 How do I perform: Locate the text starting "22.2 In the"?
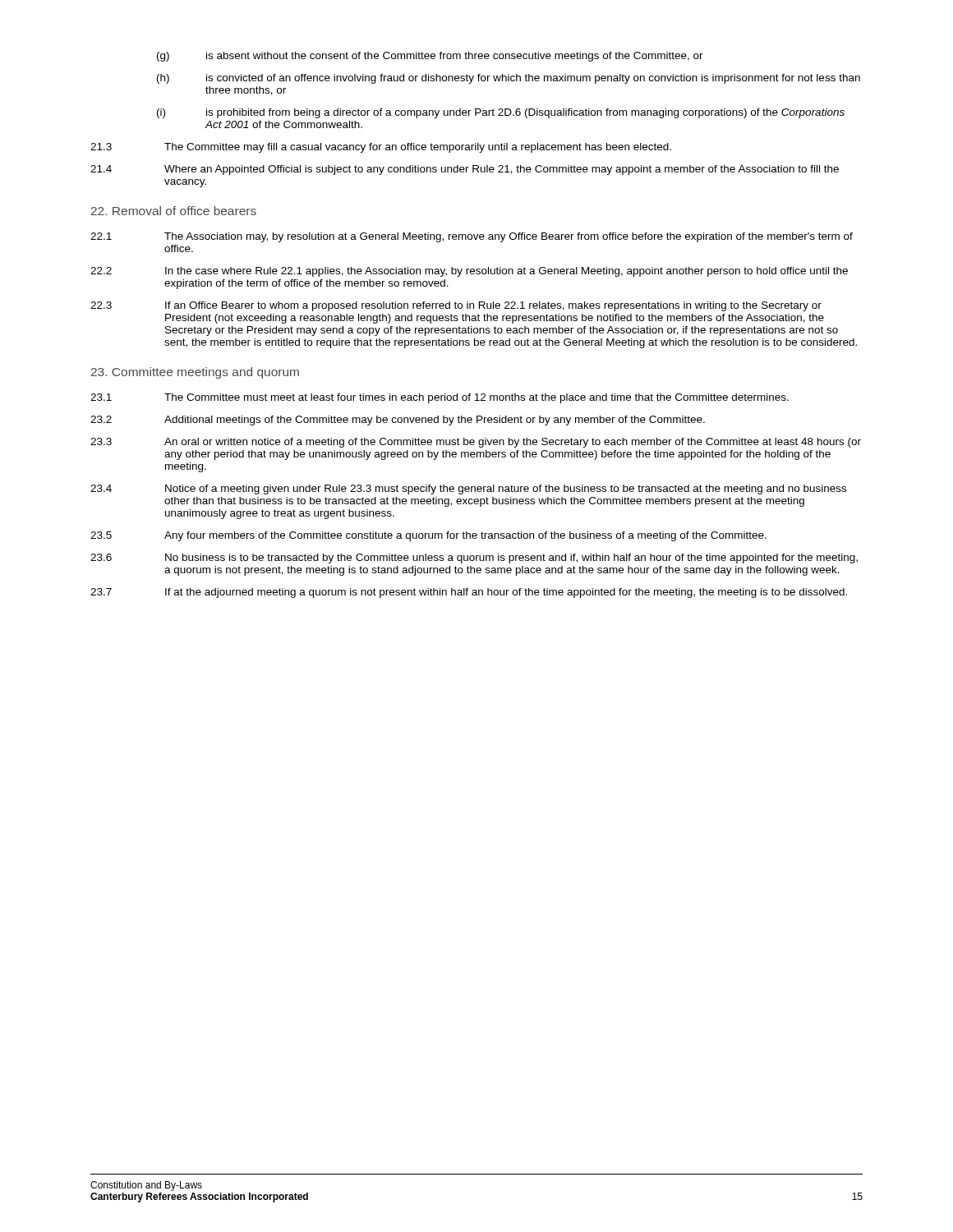tap(476, 277)
